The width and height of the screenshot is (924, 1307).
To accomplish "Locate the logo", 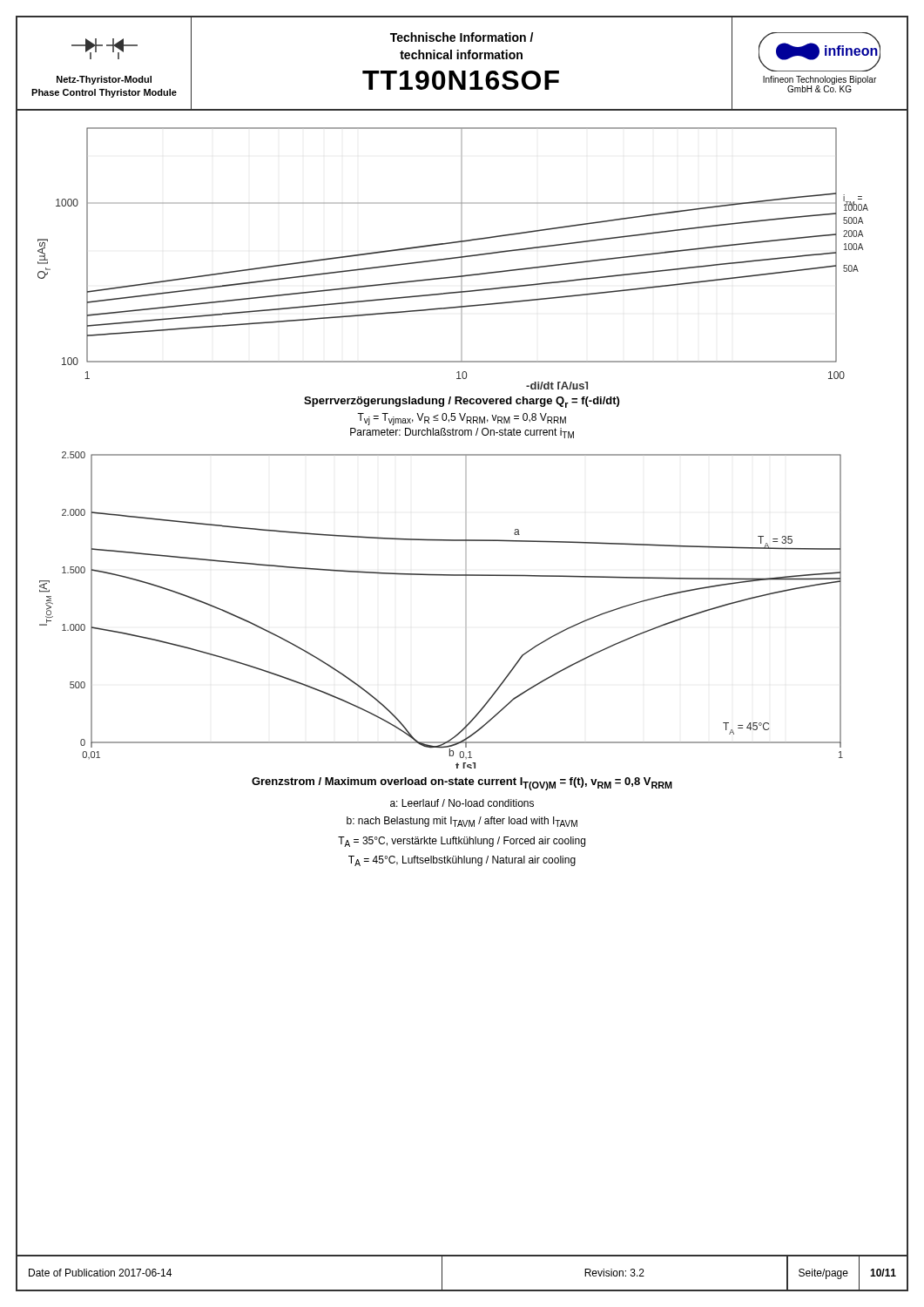I will (819, 63).
